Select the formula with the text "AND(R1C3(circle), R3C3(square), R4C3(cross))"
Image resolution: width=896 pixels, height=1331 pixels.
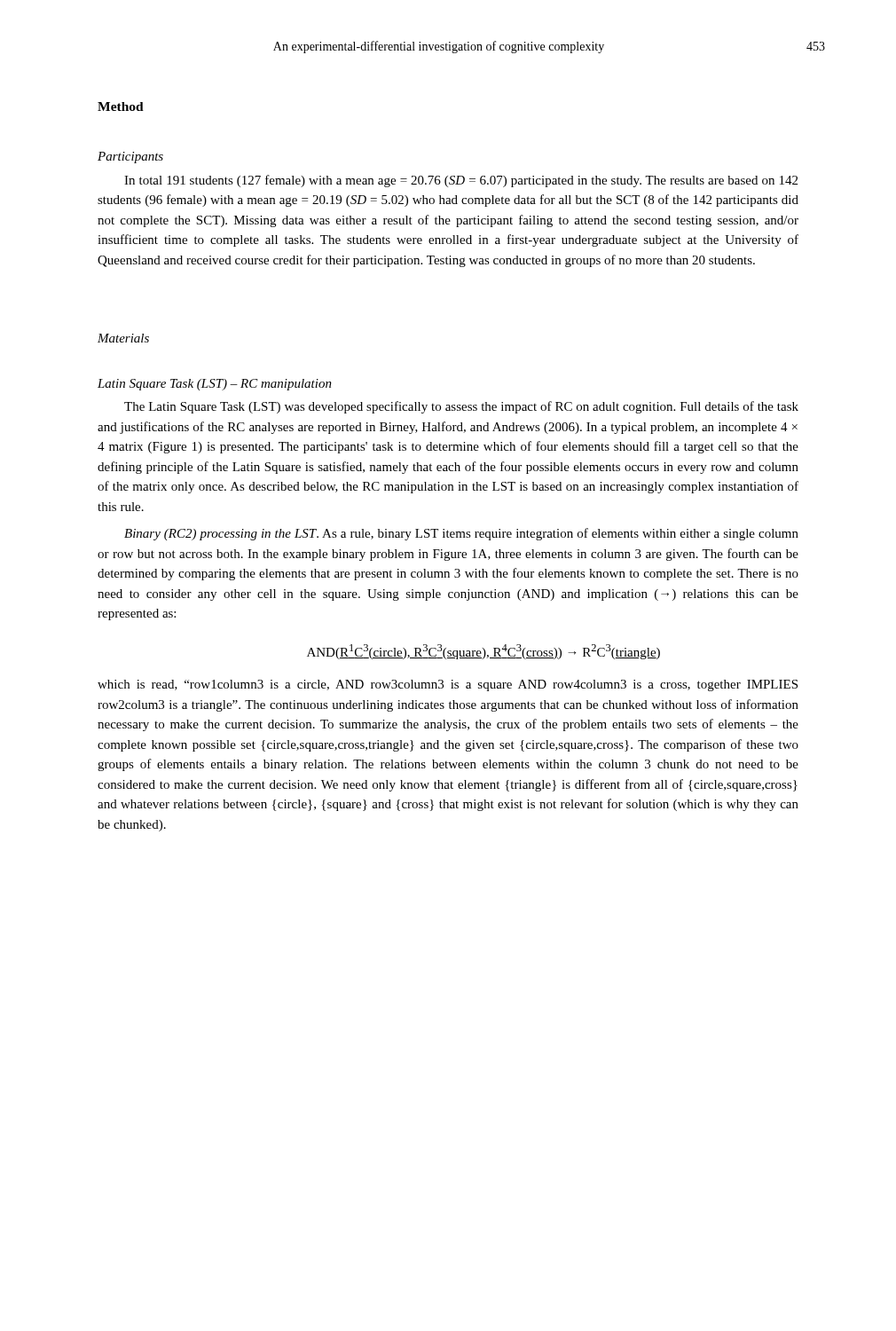(x=483, y=650)
